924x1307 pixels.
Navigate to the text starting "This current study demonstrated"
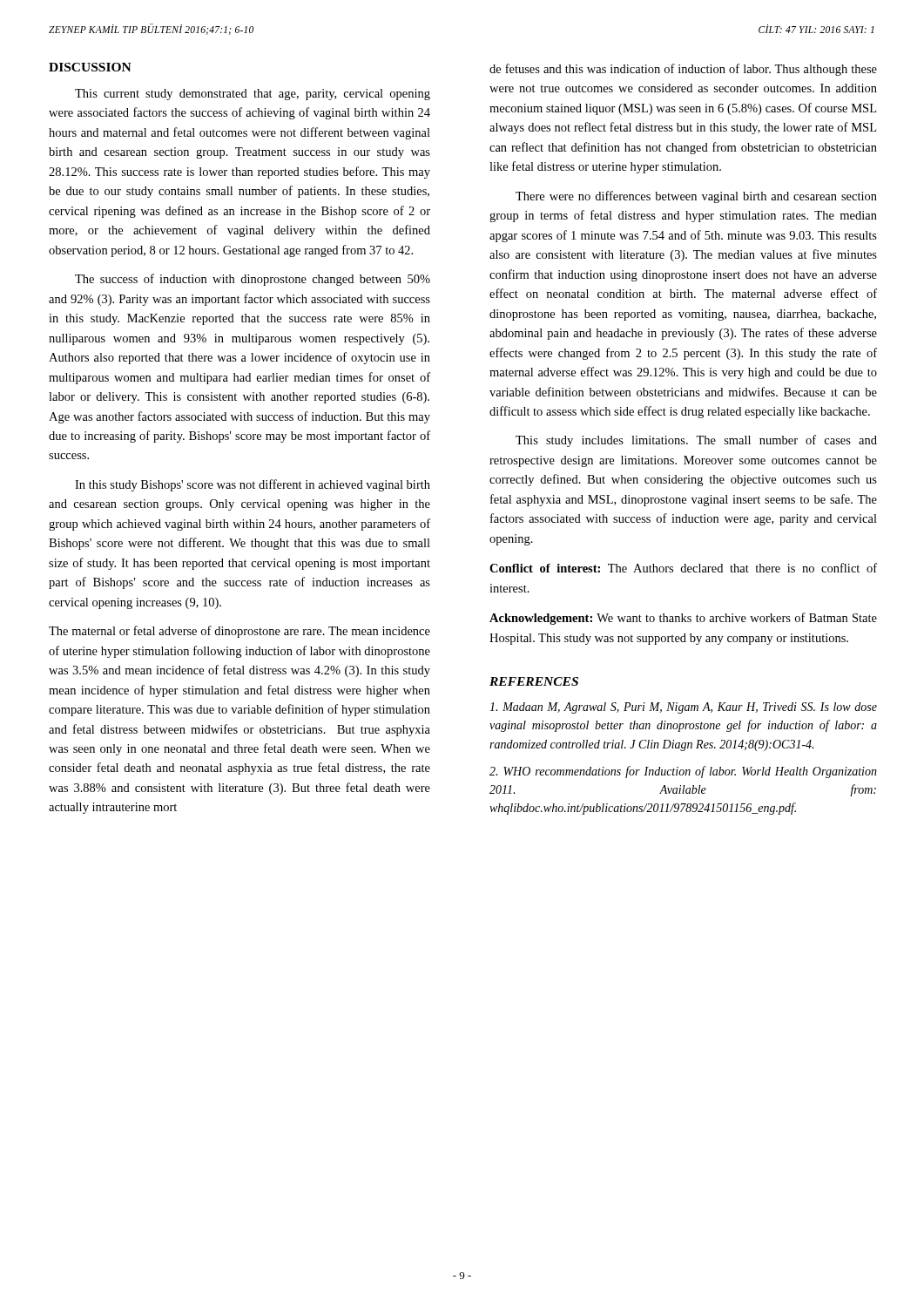(x=240, y=172)
